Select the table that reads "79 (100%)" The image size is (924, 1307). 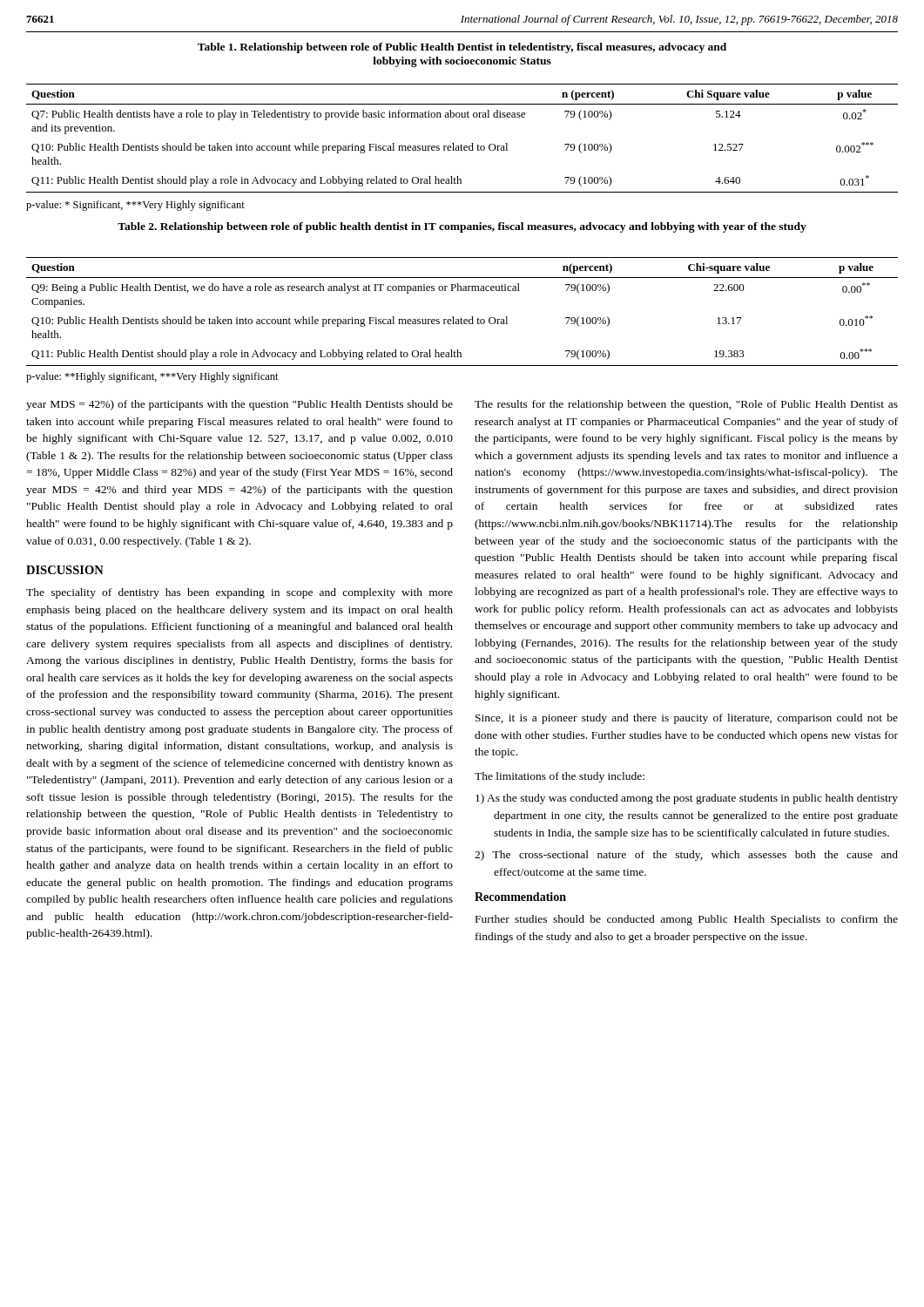pos(462,138)
